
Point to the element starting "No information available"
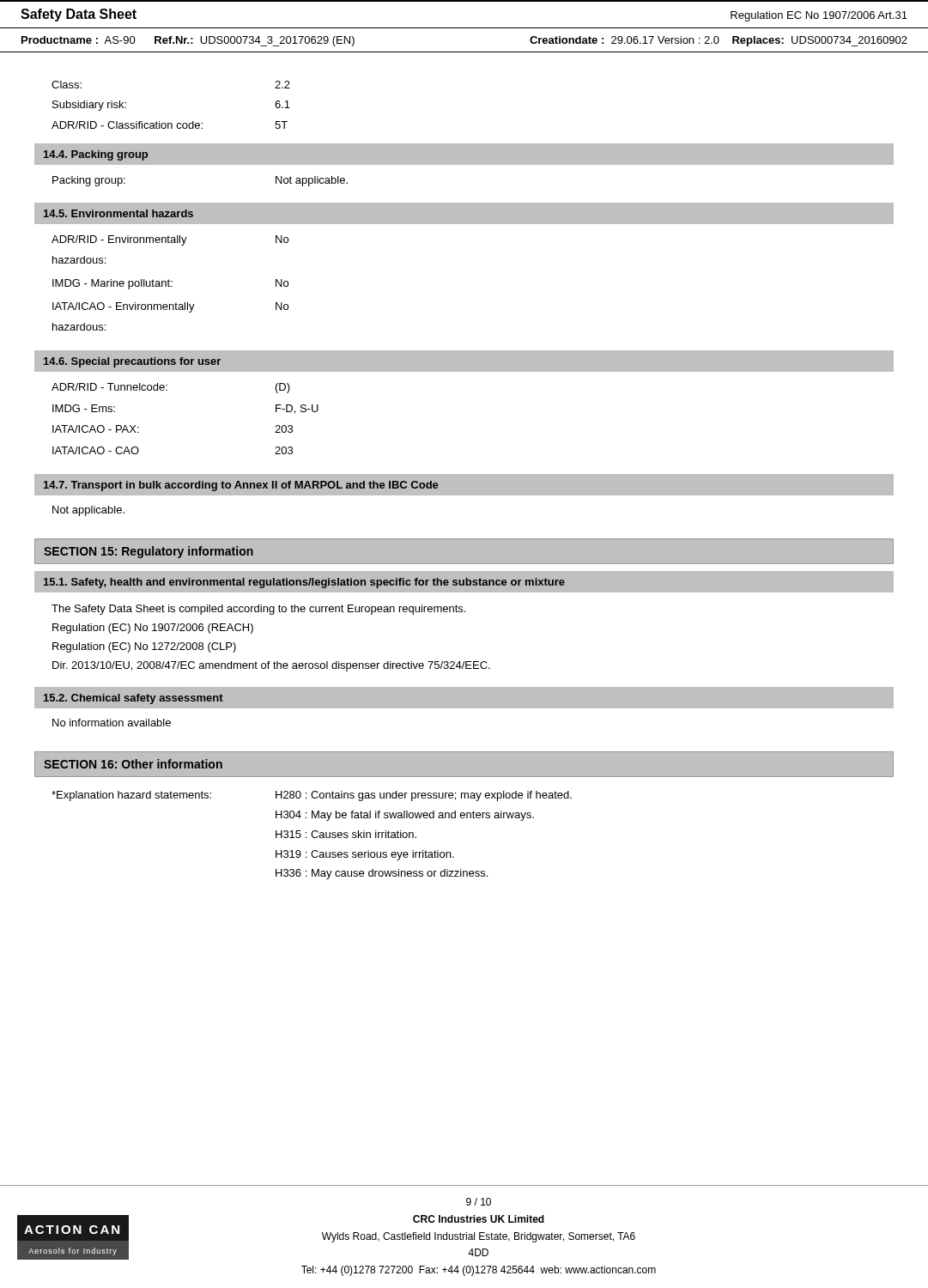pyautogui.click(x=111, y=723)
